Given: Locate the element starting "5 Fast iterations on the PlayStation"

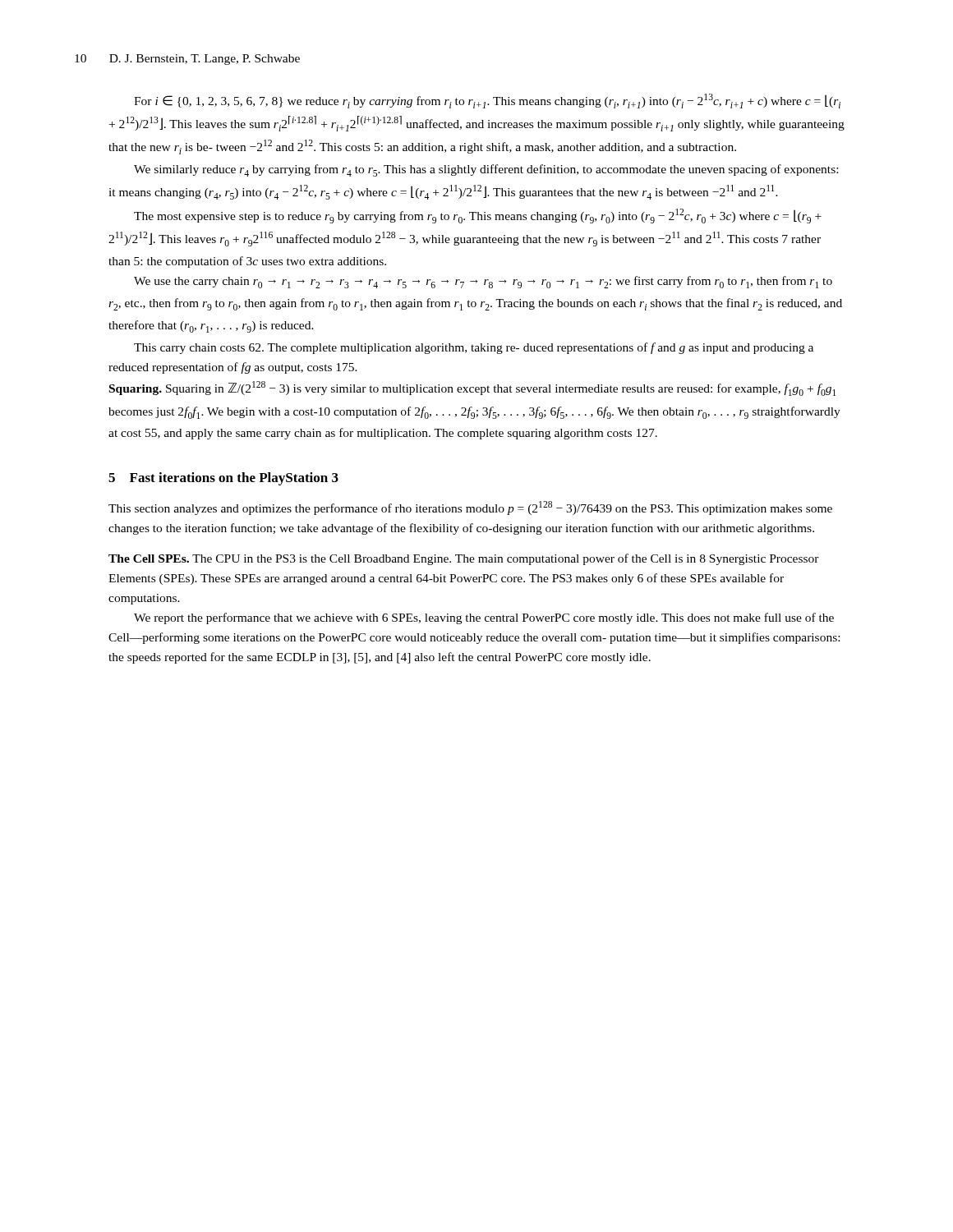Looking at the screenshot, I should pos(223,478).
